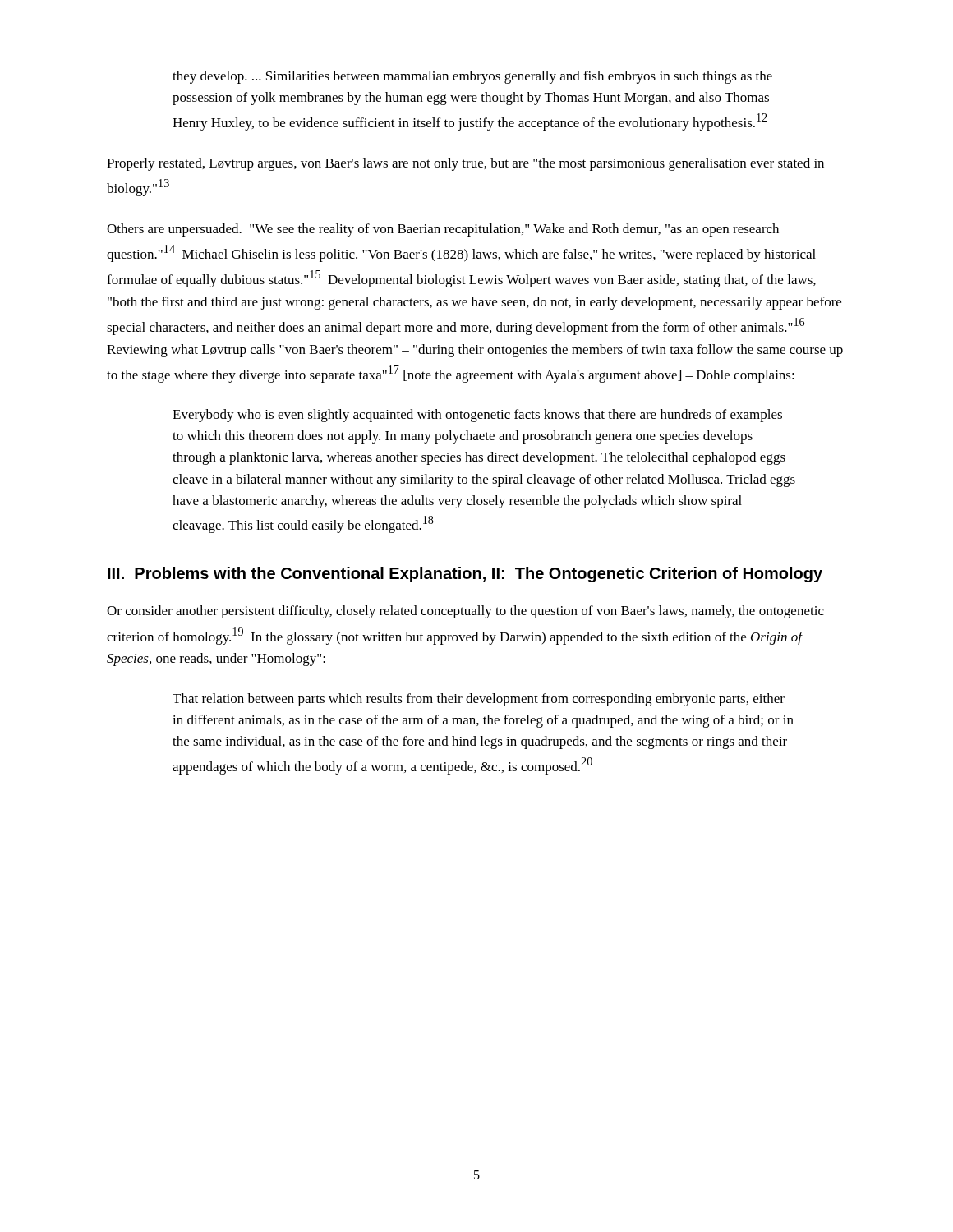
Task: Find the region starting "Properly restated, Løvtrup argues, von"
Action: pyautogui.click(x=466, y=175)
